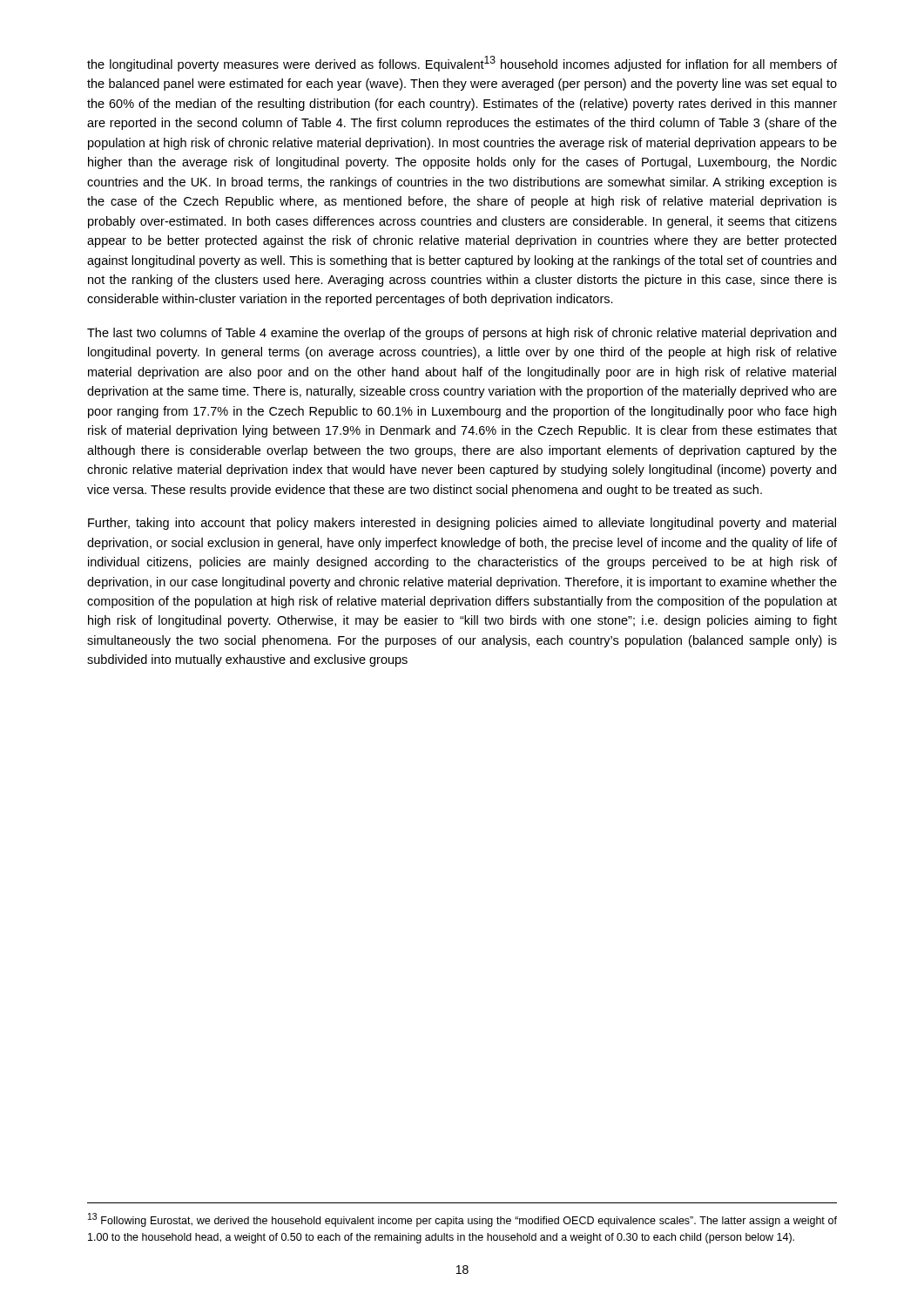Locate the text block that reads "The last two columns of Table 4"

tap(462, 411)
